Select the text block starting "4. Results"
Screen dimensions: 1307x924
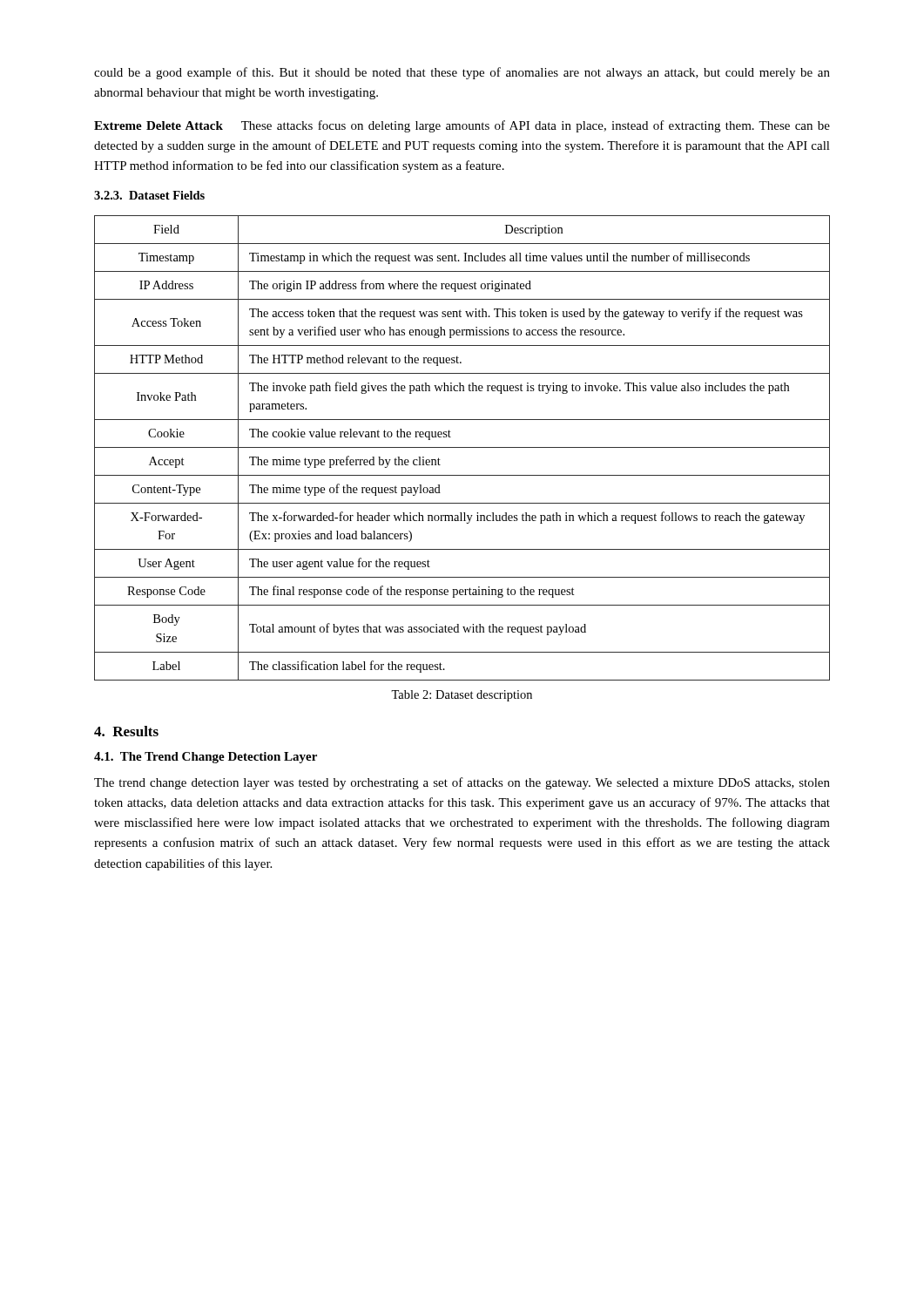(x=126, y=731)
